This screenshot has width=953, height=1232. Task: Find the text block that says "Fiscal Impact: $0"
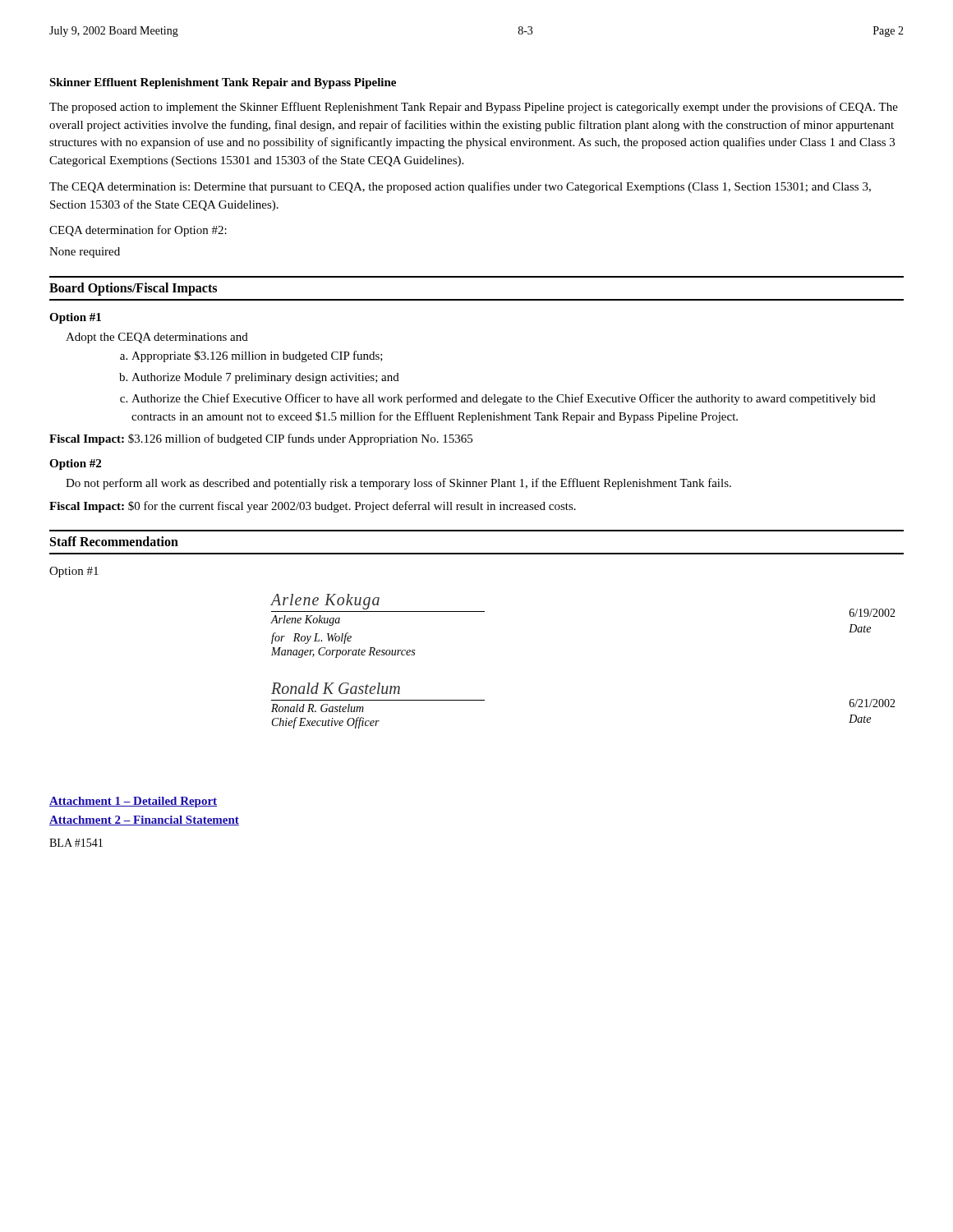pyautogui.click(x=476, y=506)
